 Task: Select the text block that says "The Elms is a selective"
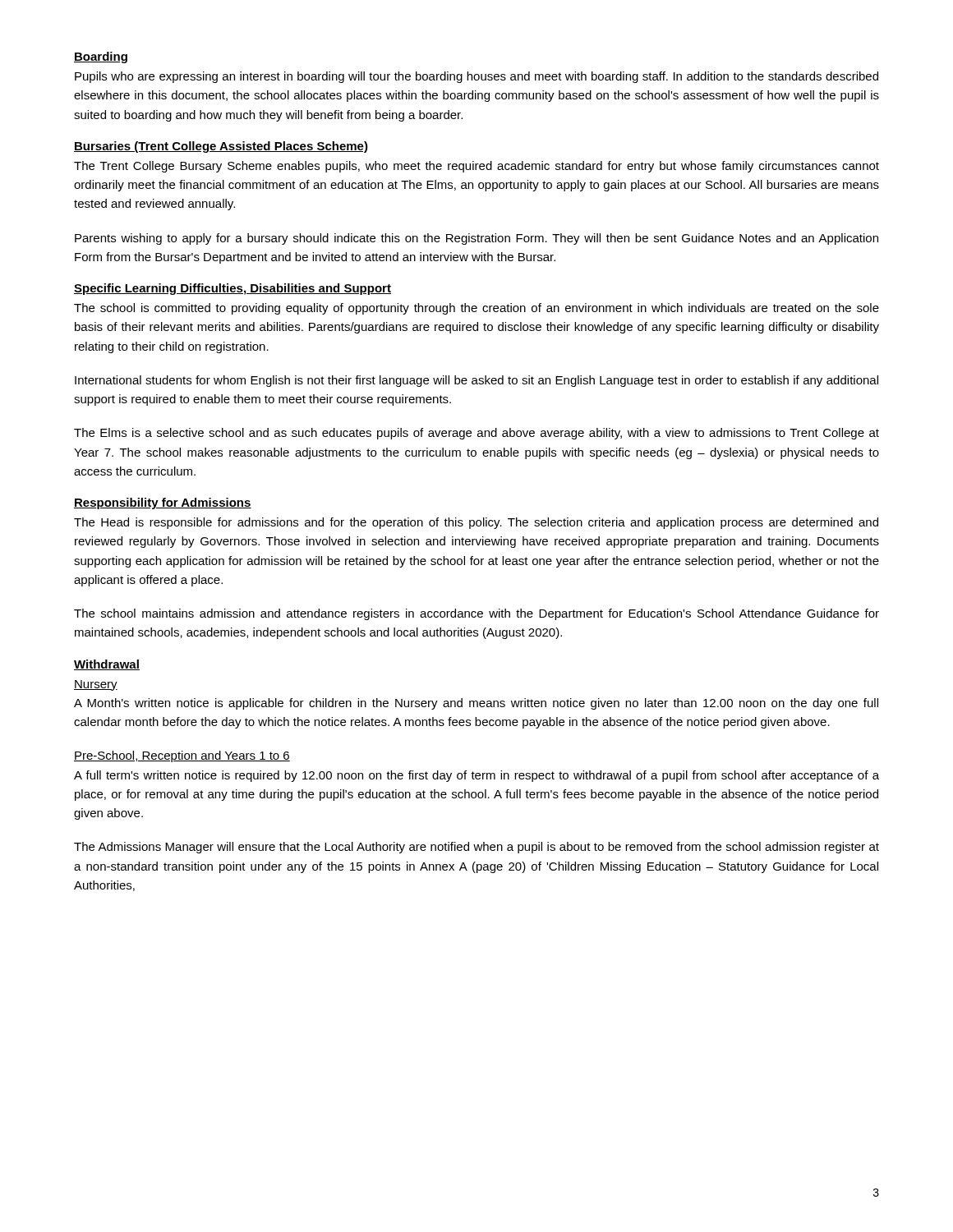click(x=476, y=452)
